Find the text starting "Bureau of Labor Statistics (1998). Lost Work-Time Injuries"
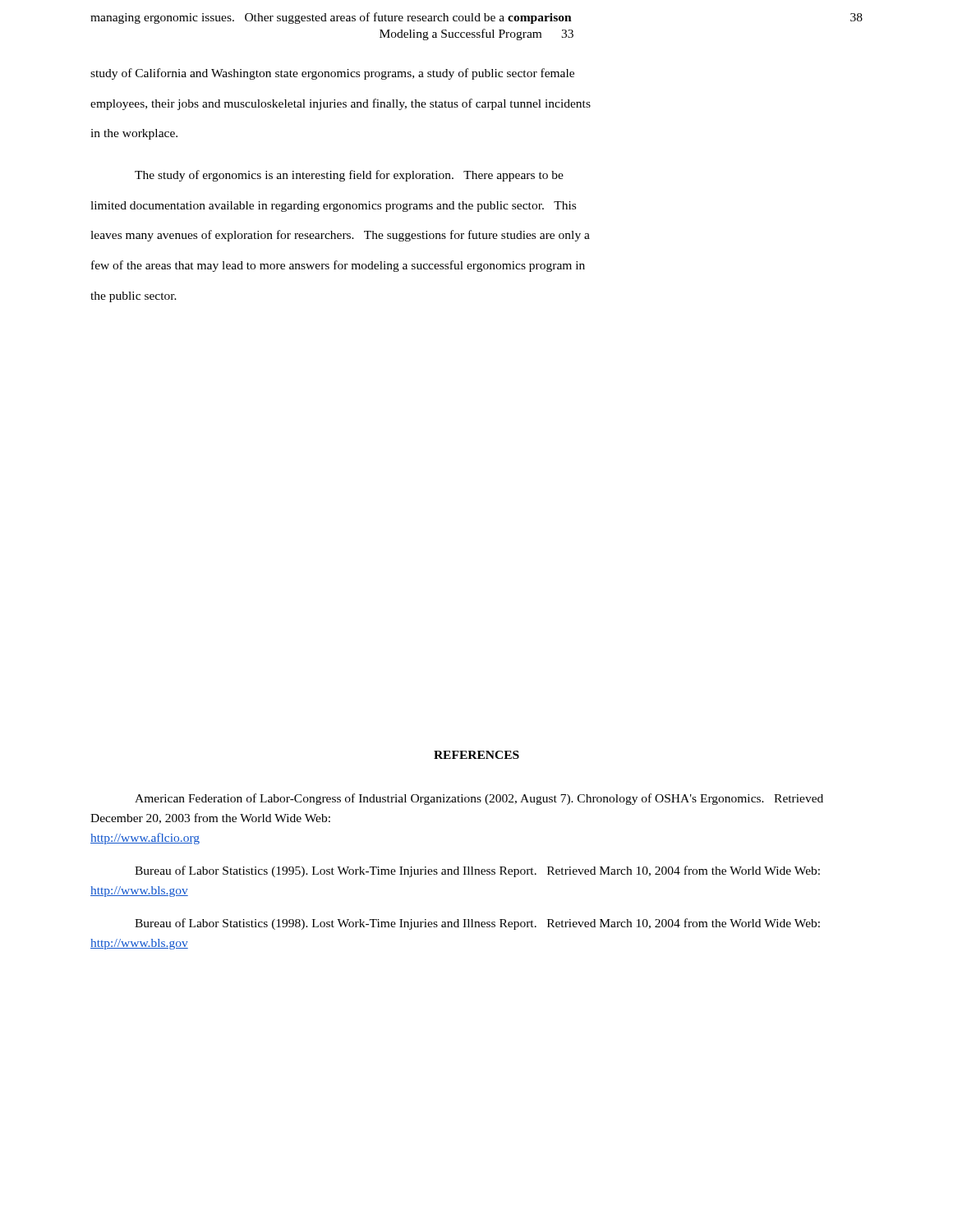The height and width of the screenshot is (1232, 953). [456, 933]
